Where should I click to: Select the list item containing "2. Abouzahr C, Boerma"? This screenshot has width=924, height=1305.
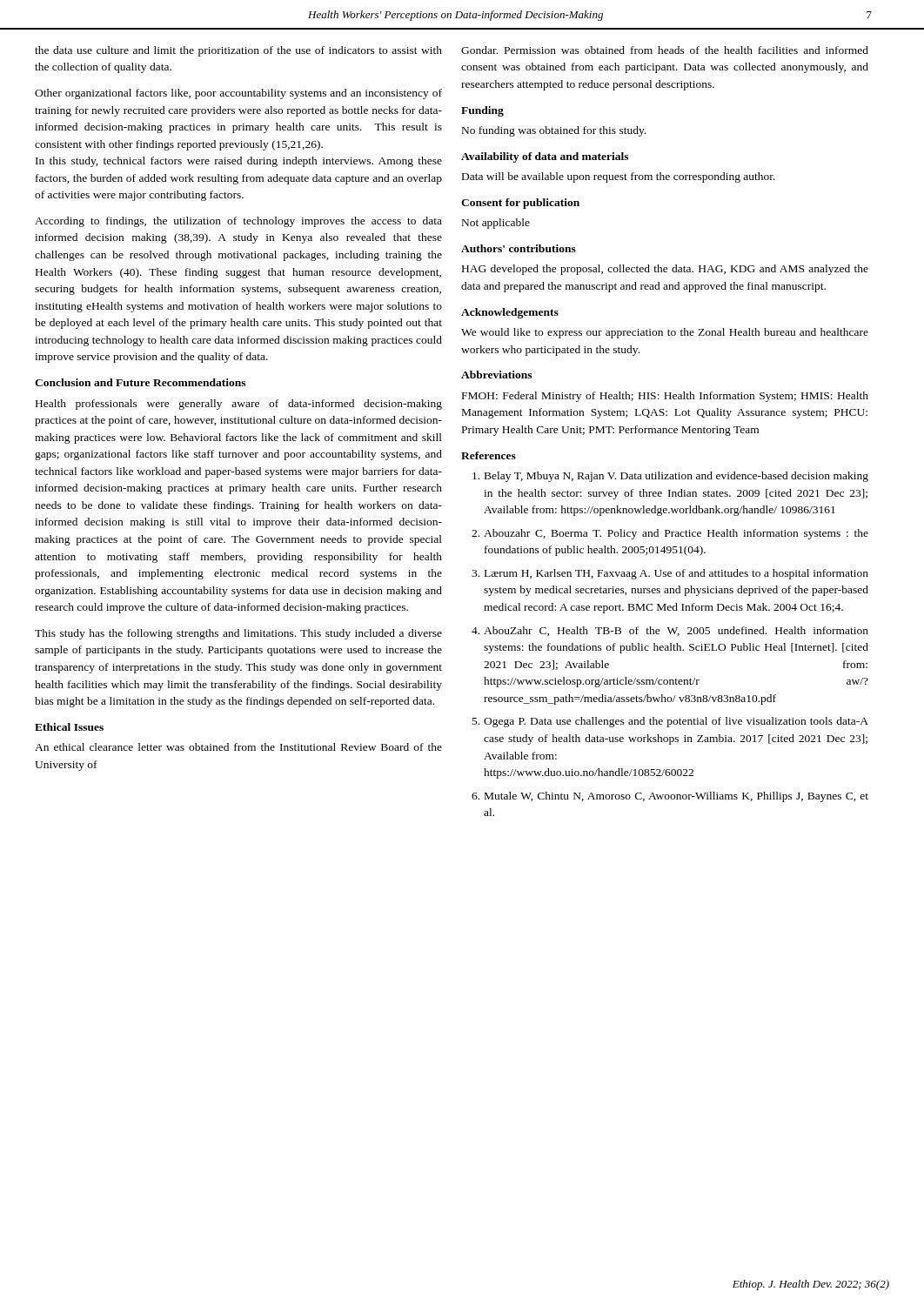point(665,541)
